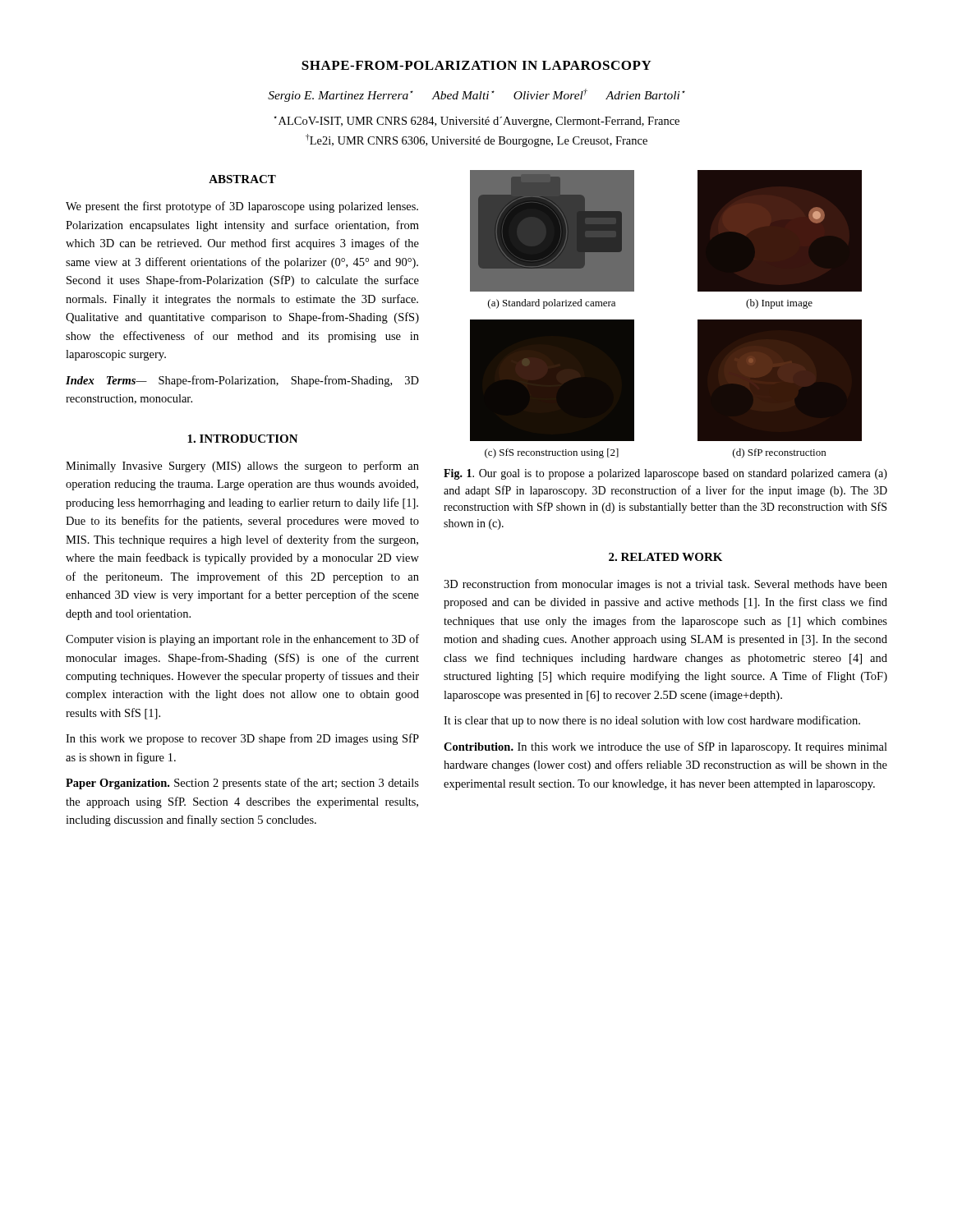Select the text block with the text "3D reconstruction from monocular images is not a"
Image resolution: width=953 pixels, height=1232 pixels.
pos(665,639)
